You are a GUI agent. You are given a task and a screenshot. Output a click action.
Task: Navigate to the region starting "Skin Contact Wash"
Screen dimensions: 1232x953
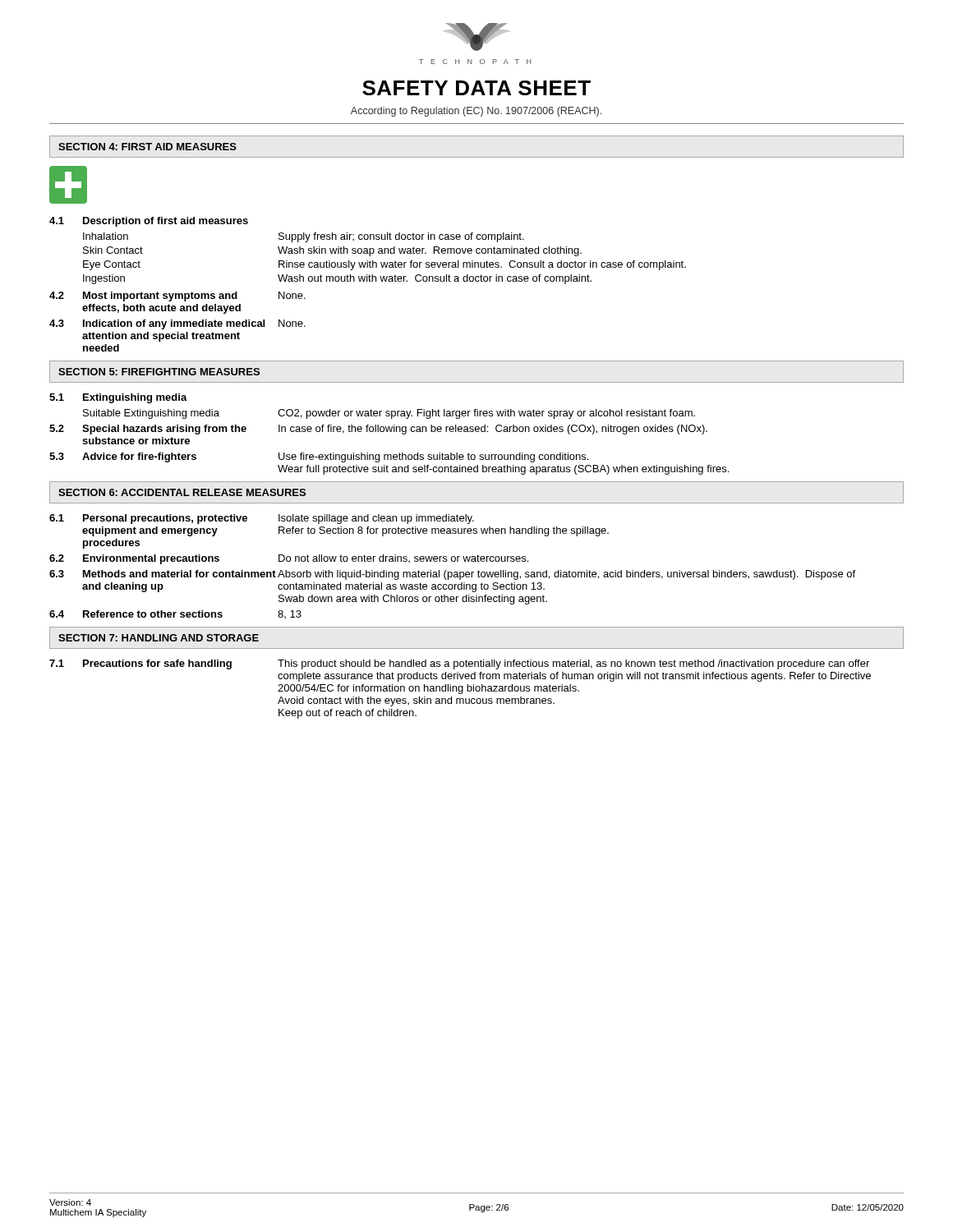(x=493, y=250)
